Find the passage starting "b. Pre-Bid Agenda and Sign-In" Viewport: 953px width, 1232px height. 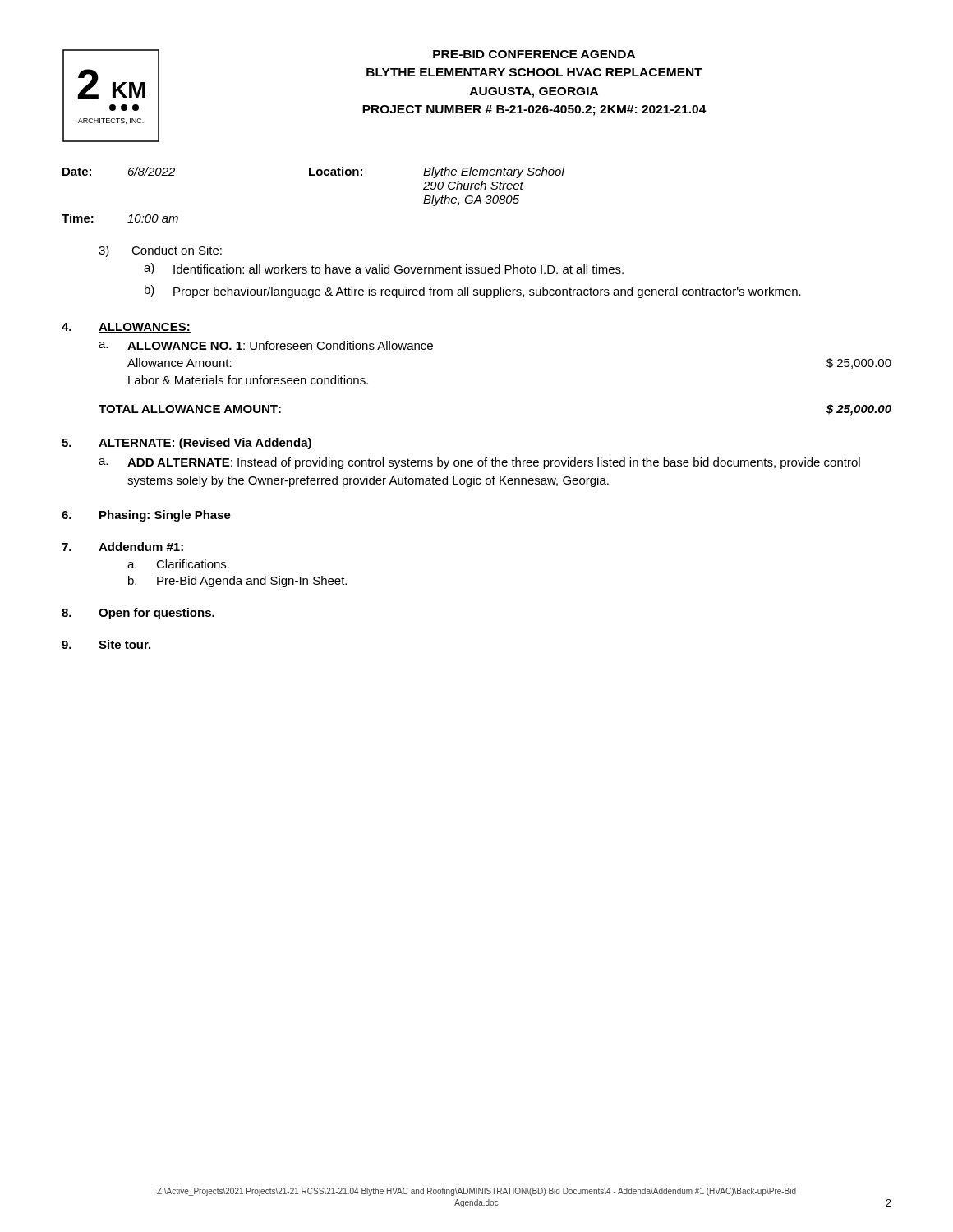(238, 580)
